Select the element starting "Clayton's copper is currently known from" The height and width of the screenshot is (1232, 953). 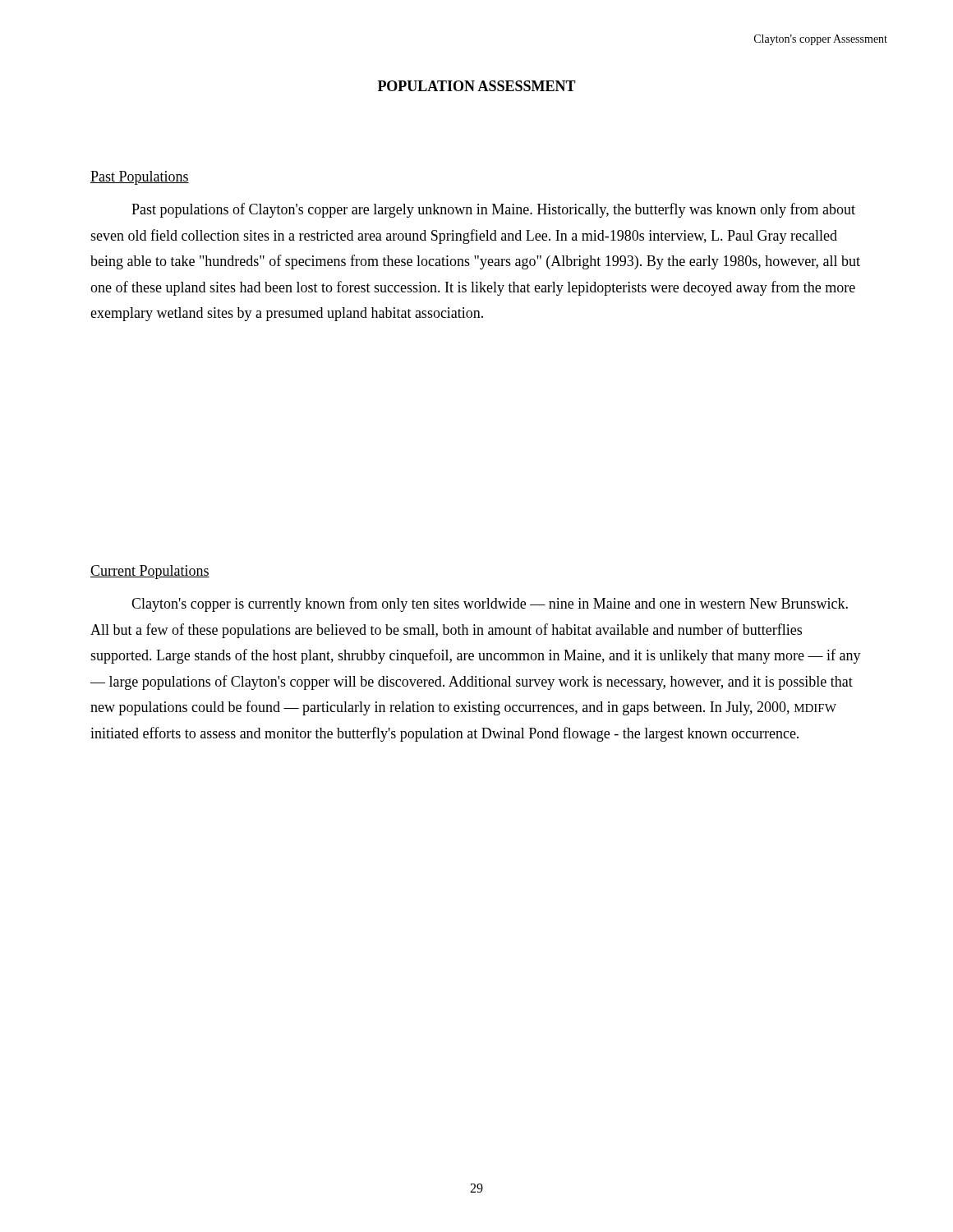[x=476, y=669]
